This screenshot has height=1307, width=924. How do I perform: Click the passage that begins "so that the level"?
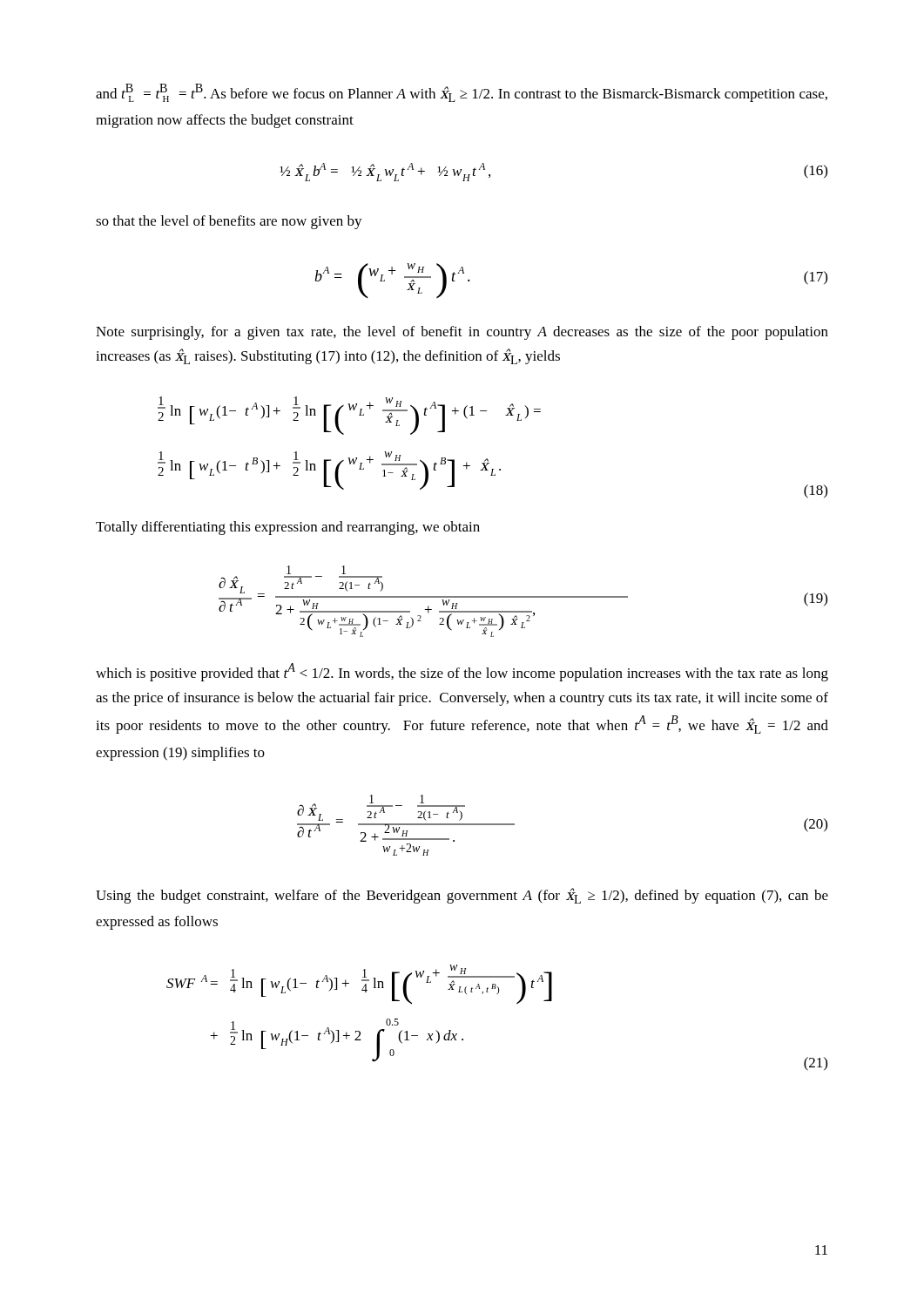click(229, 221)
